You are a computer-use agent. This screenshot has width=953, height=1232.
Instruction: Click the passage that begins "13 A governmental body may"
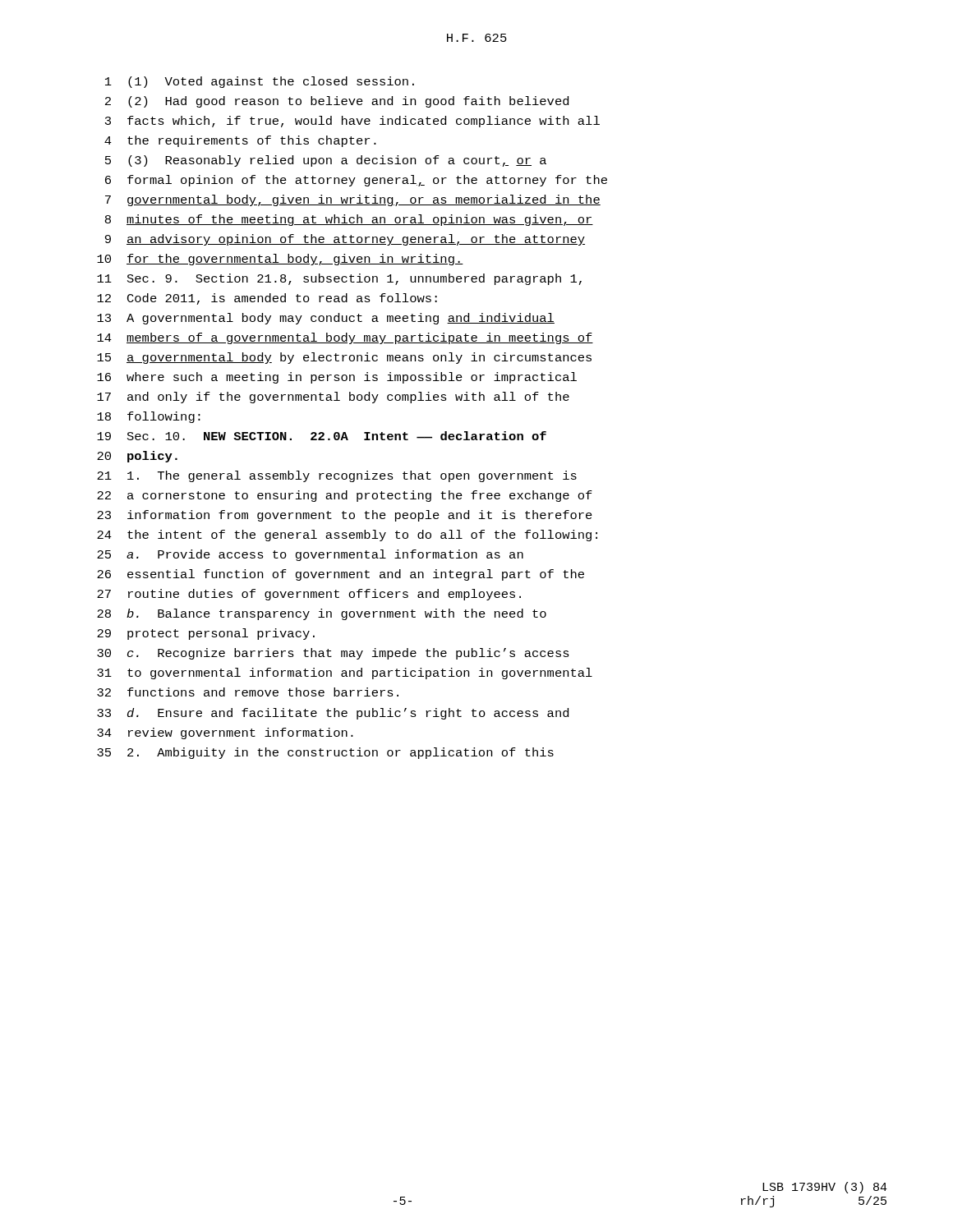click(485, 319)
